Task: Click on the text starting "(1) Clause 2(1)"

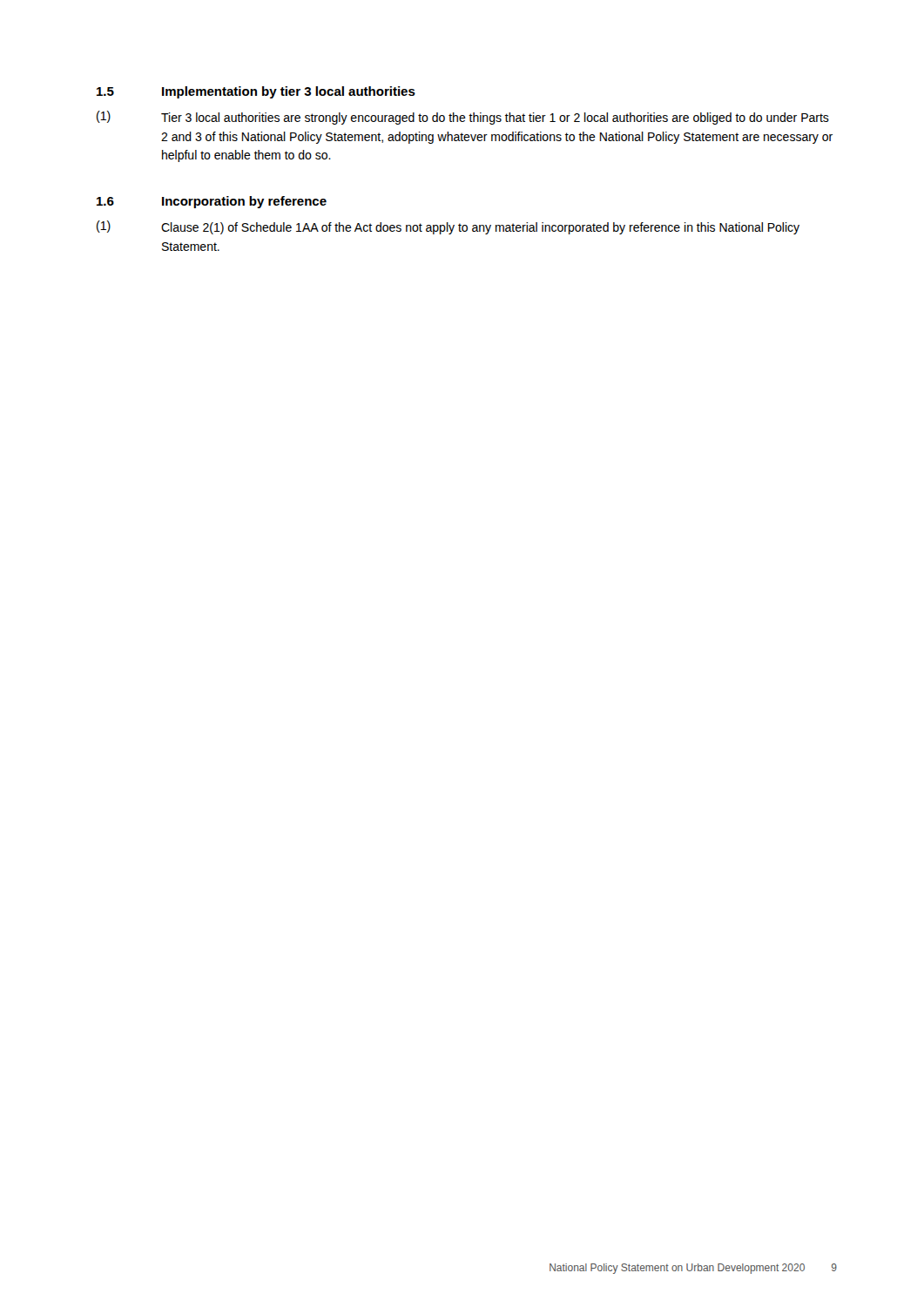Action: [x=466, y=238]
